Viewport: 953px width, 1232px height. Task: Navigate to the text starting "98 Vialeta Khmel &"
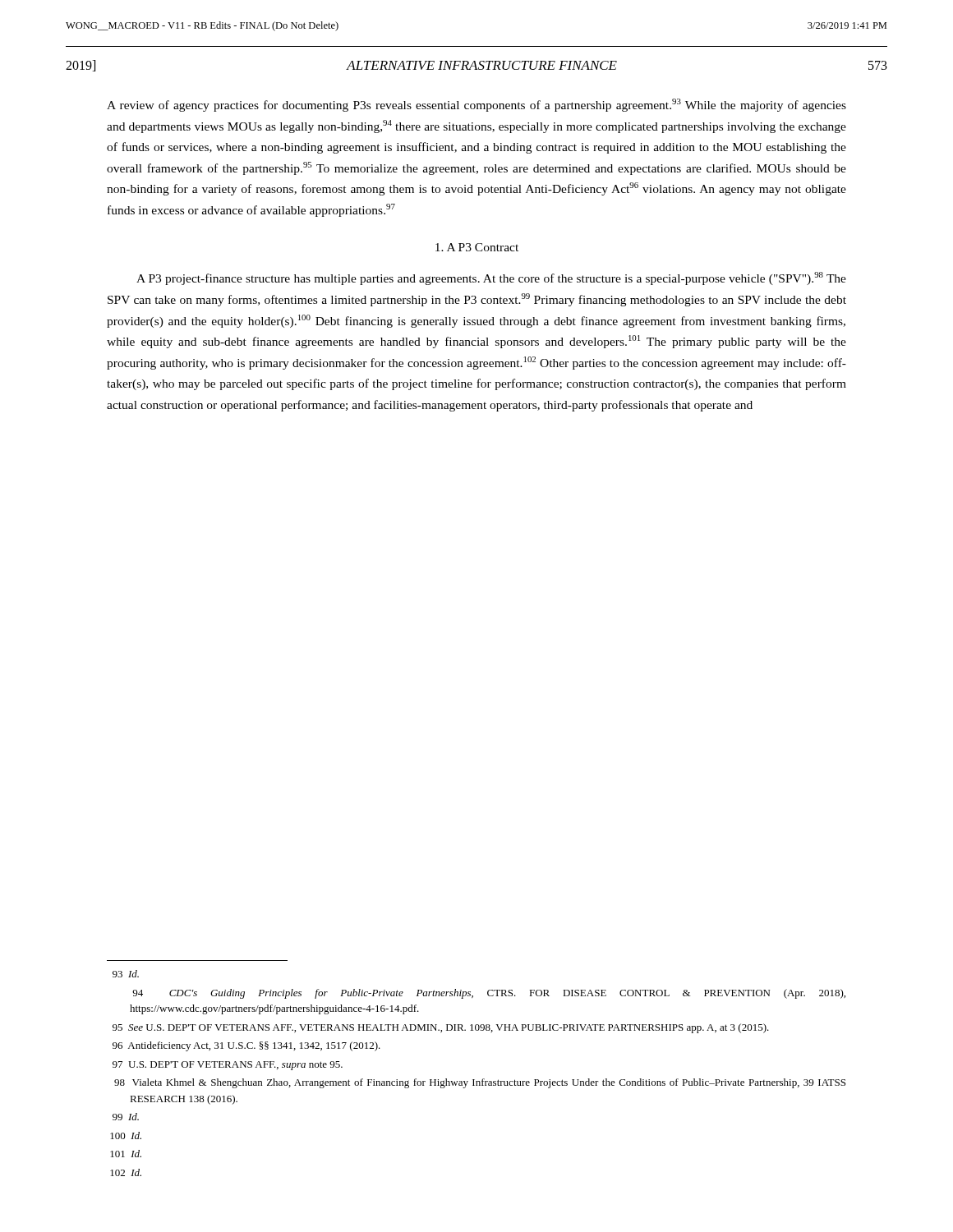tap(476, 1090)
